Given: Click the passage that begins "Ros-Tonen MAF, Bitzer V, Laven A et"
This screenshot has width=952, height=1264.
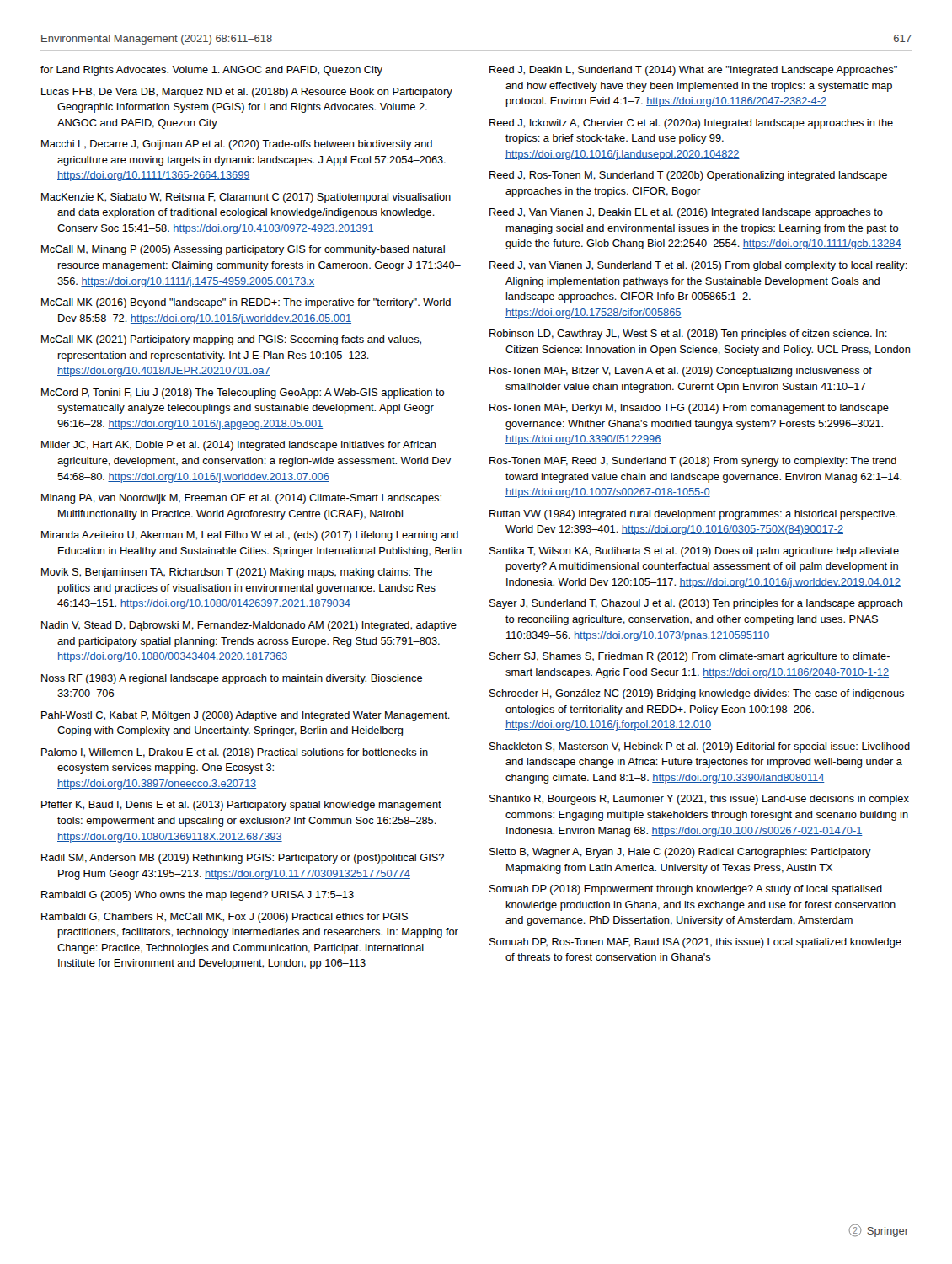Looking at the screenshot, I should [x=680, y=378].
